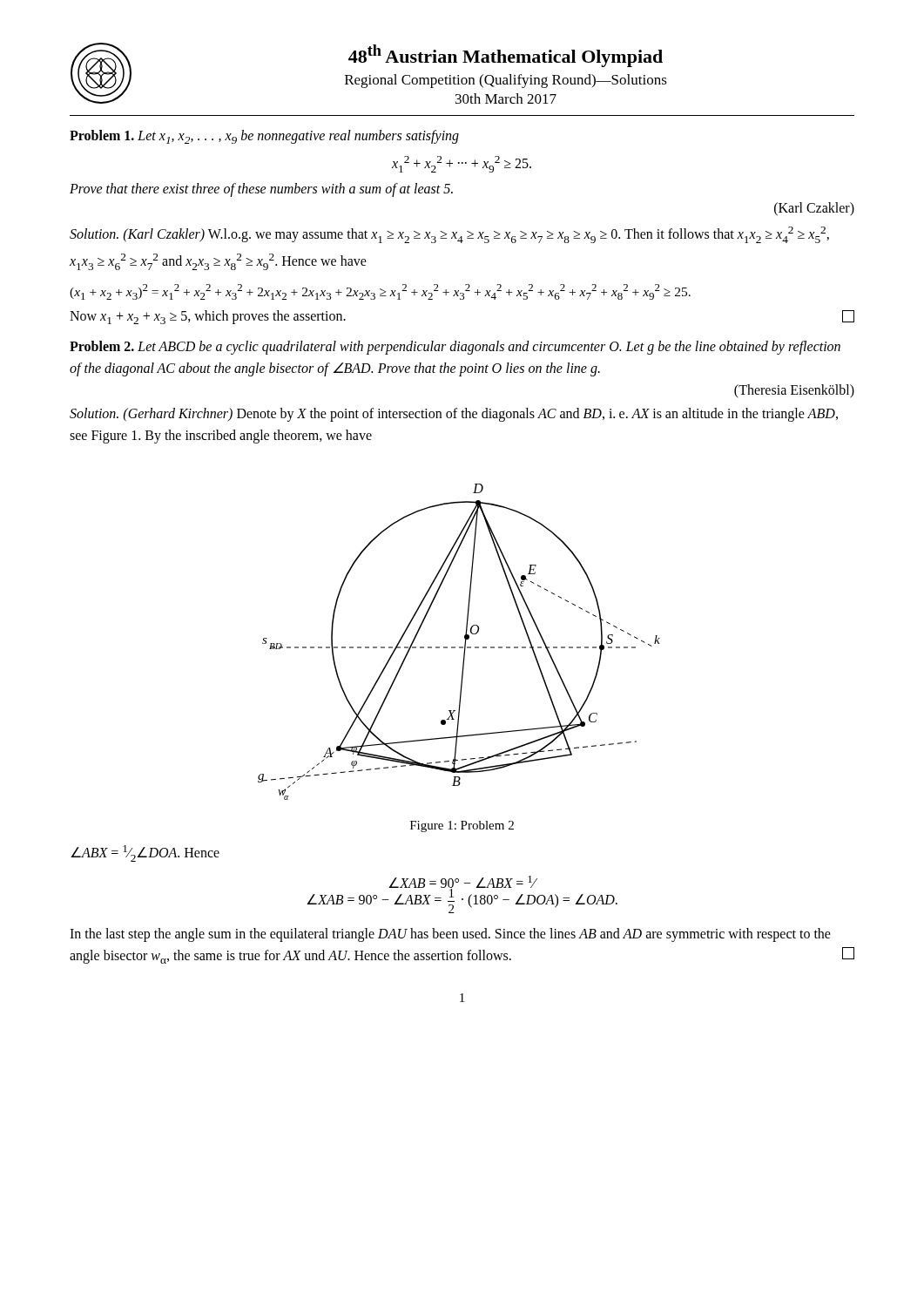
Task: Select the text block that says "In the last step the angle sum"
Action: point(462,946)
